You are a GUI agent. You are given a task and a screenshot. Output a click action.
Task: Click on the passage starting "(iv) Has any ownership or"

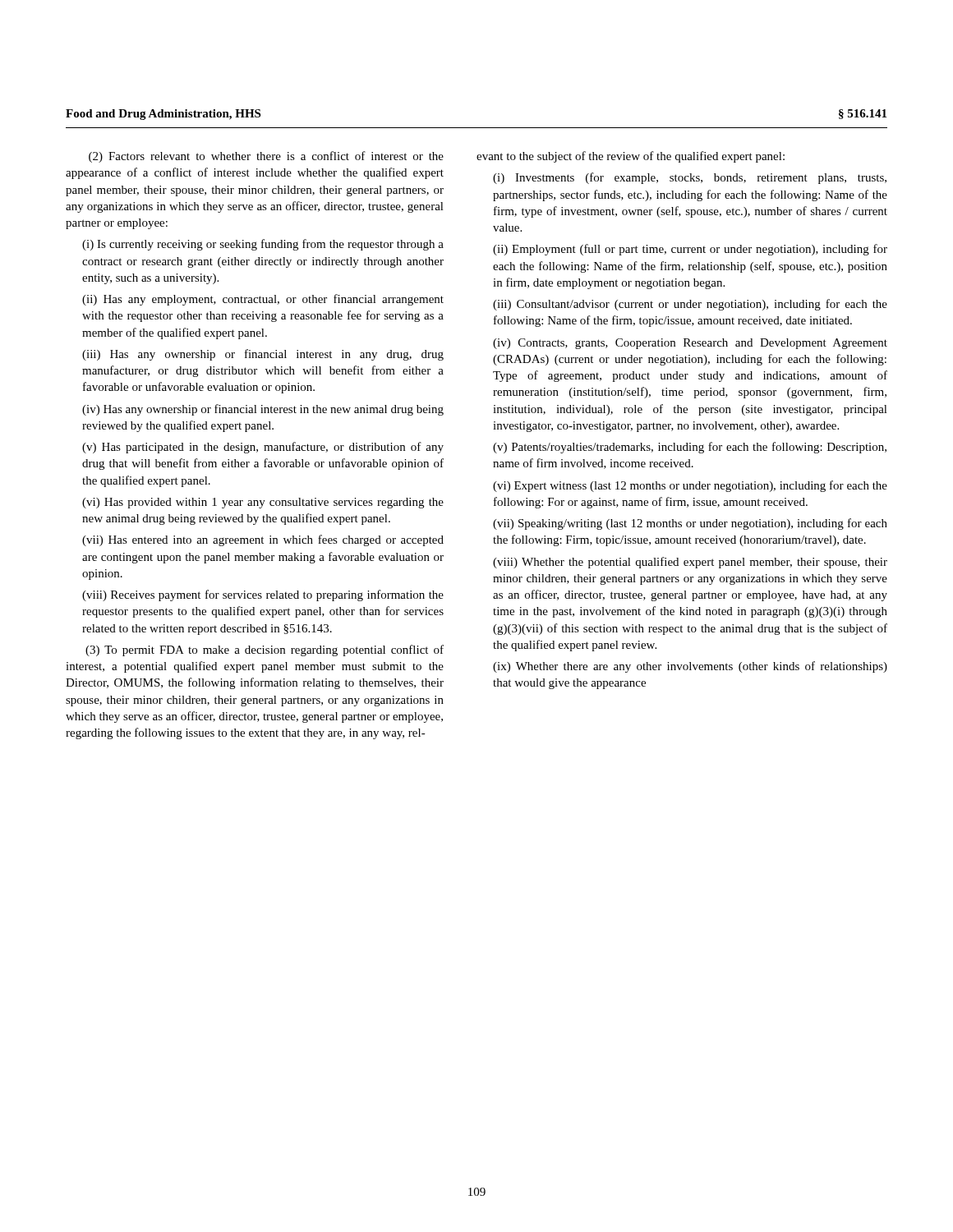click(263, 417)
